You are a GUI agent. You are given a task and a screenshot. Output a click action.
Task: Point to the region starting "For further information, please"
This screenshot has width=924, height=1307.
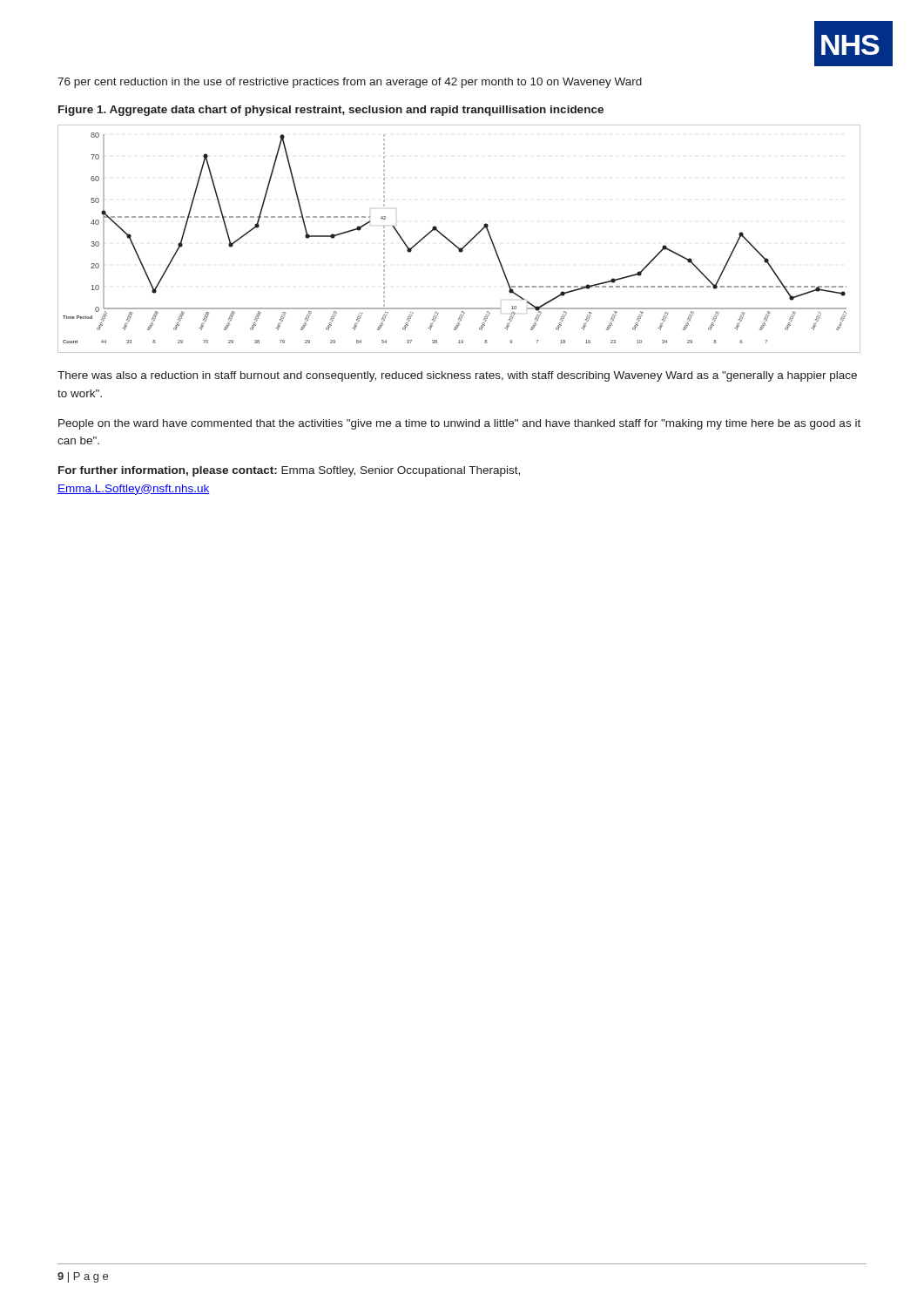[x=289, y=479]
